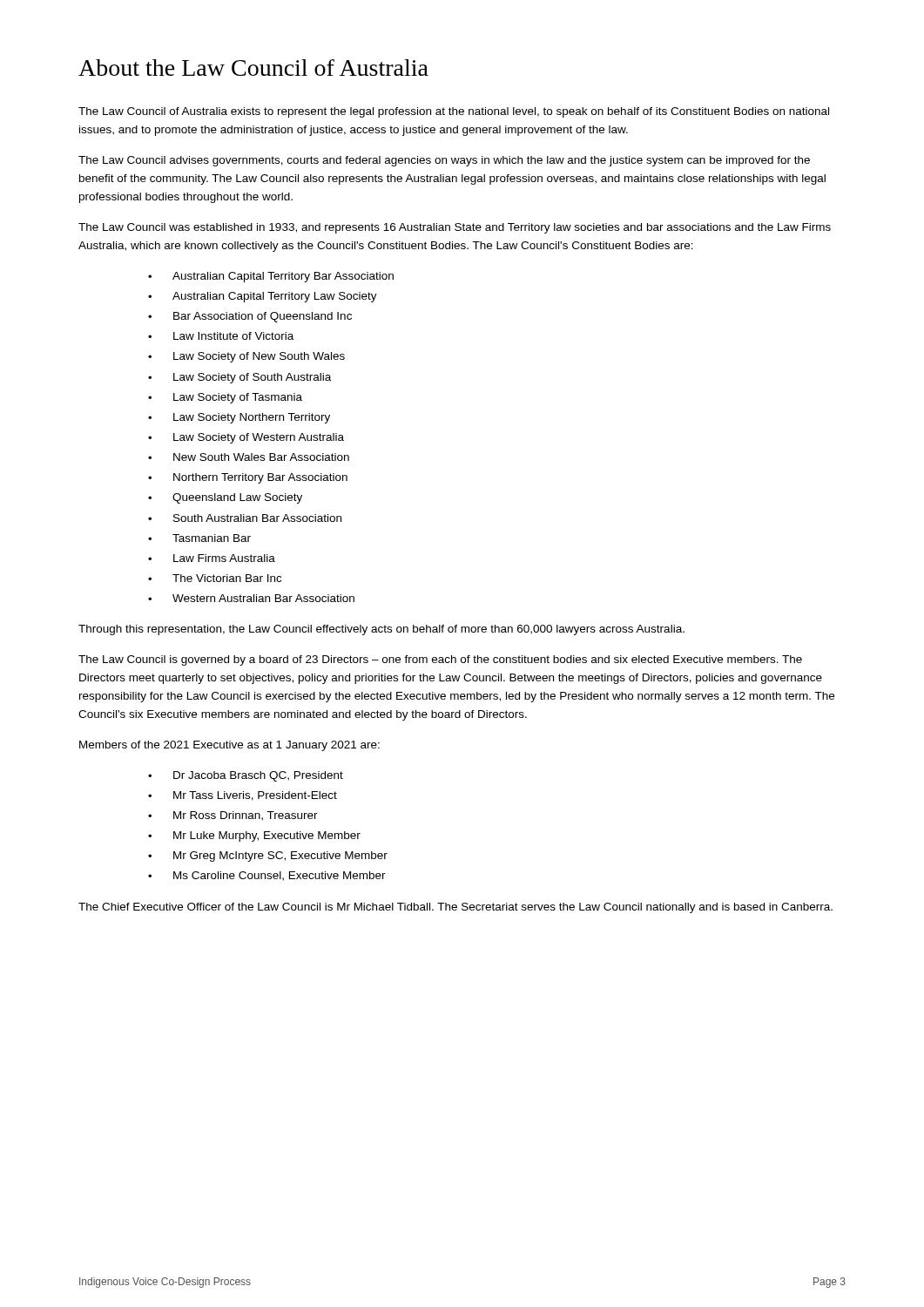924x1307 pixels.
Task: Click on the region starting "•Law Society of New"
Action: 247,357
